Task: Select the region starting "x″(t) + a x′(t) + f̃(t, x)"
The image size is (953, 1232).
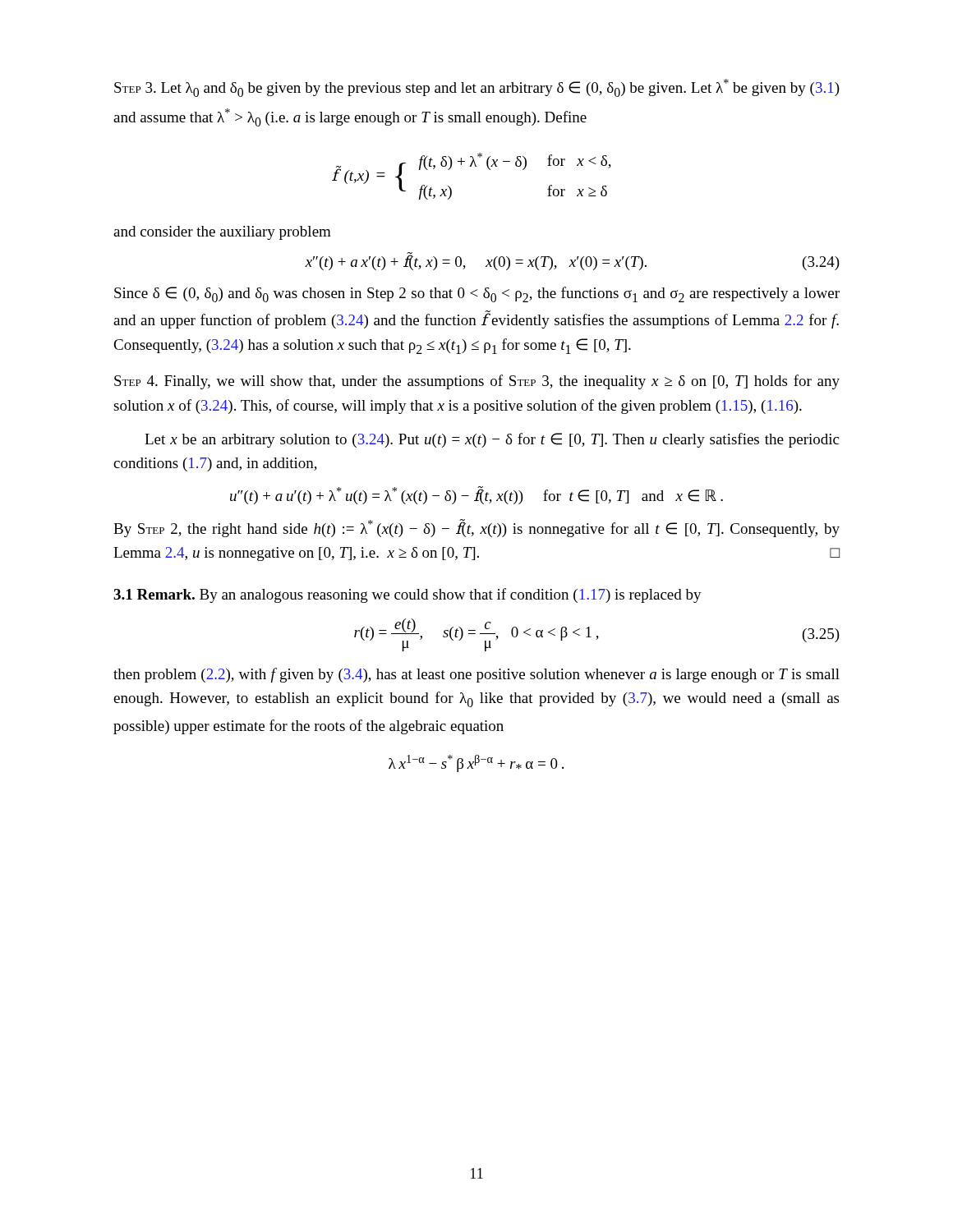Action: click(476, 262)
